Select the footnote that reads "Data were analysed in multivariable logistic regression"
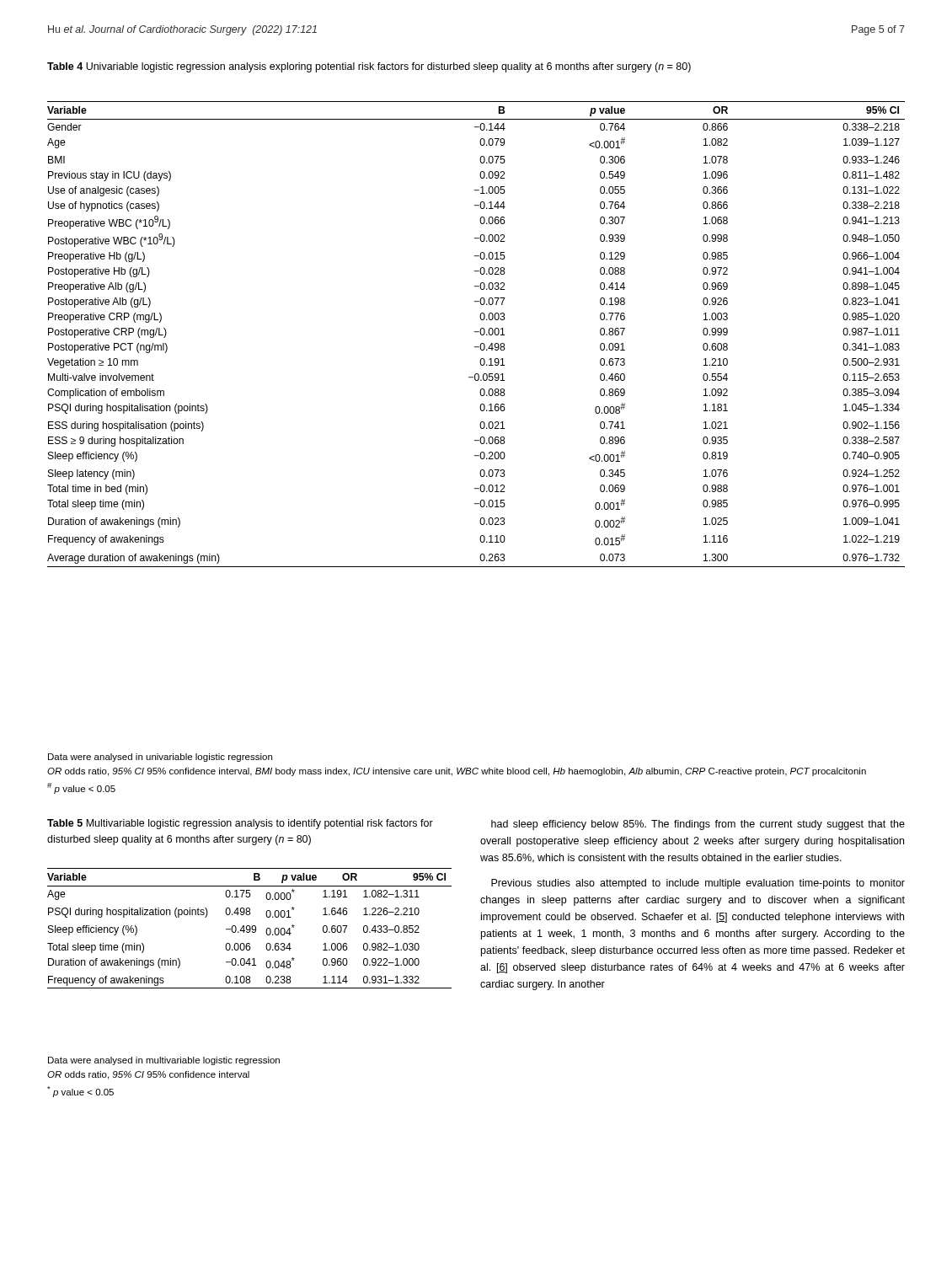The image size is (952, 1264). pos(164,1076)
